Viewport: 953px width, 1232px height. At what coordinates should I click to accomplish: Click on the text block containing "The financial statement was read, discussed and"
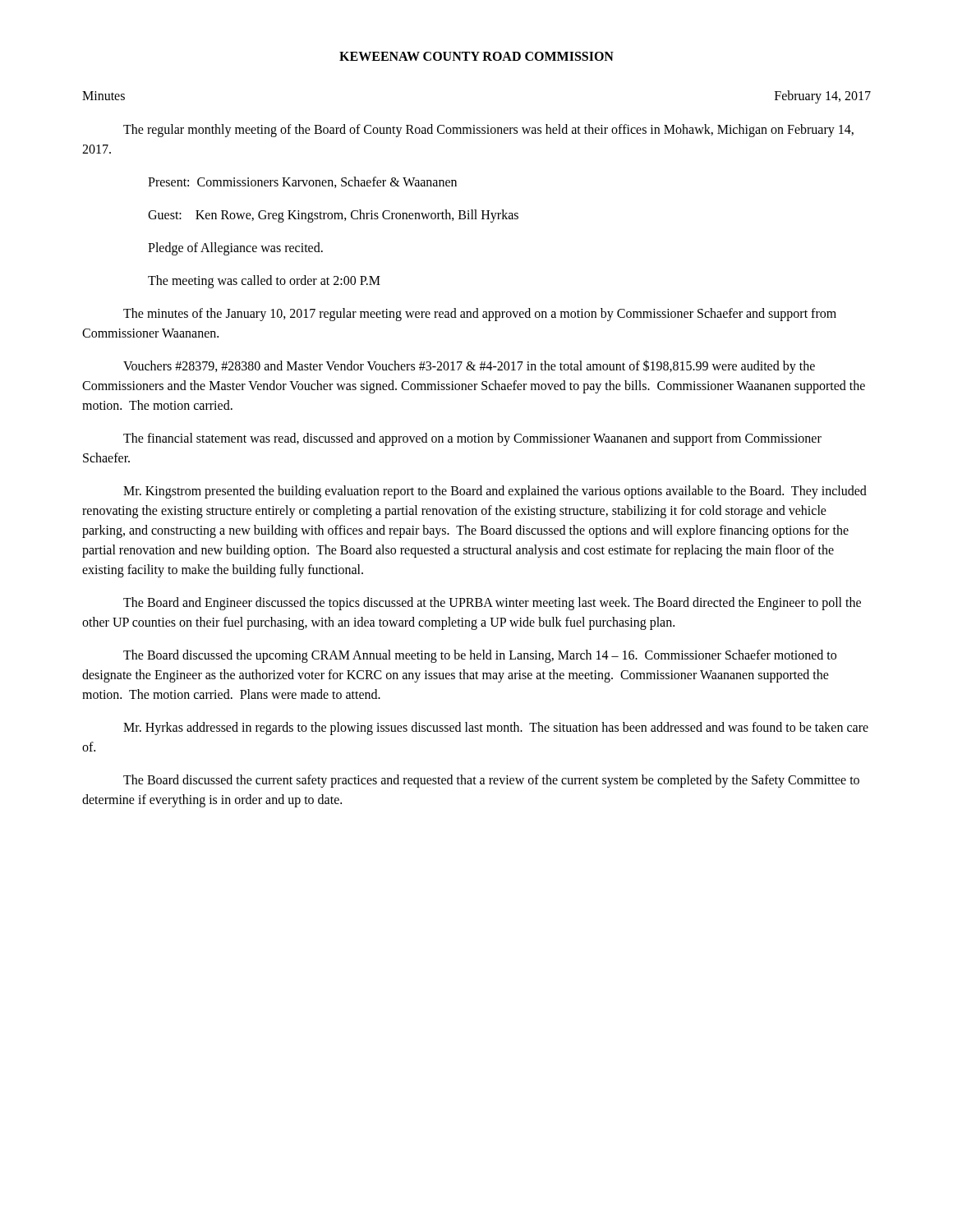tap(452, 448)
